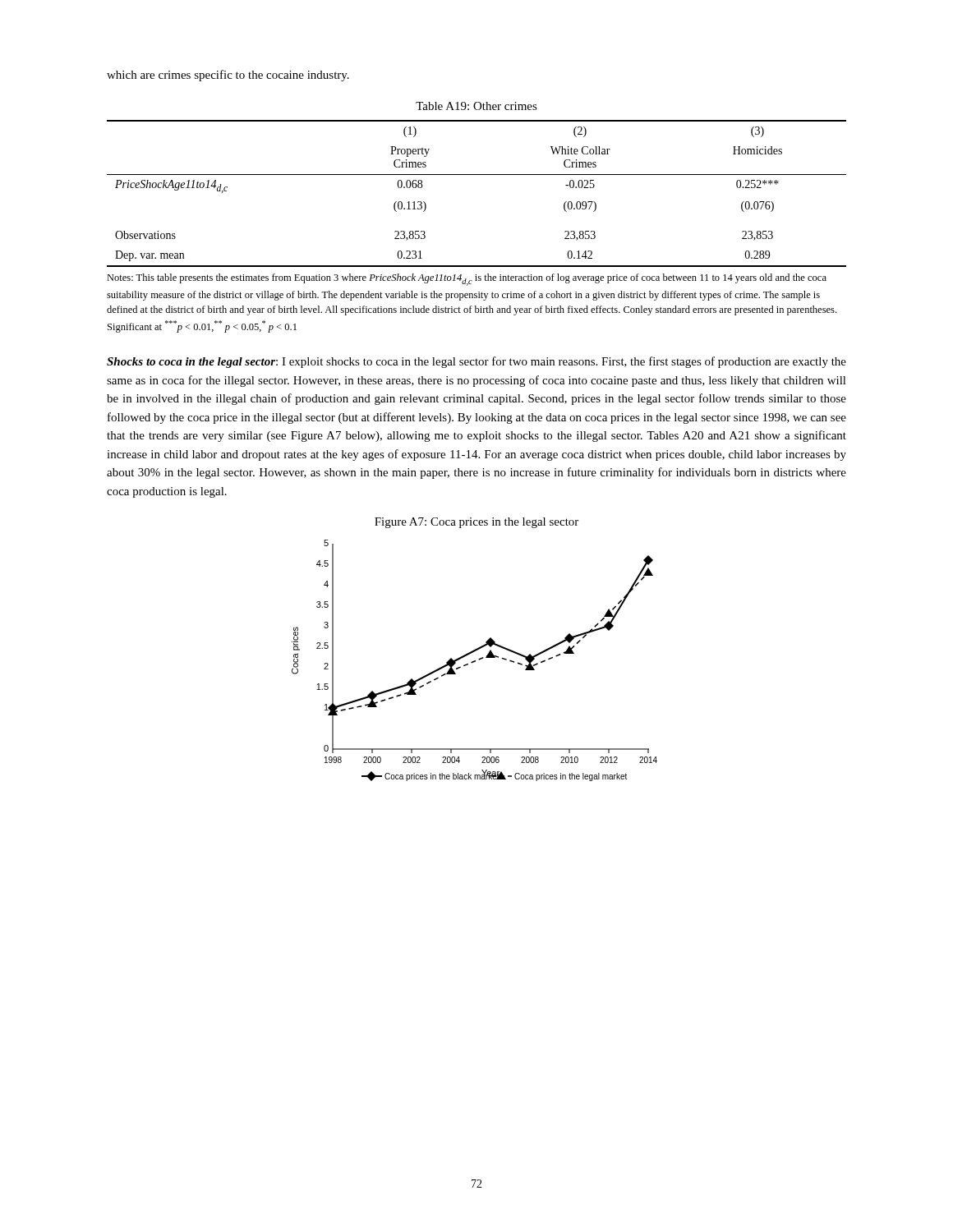Find the text starting "Figure A7: Coca prices in the legal"
Screen dimensions: 1232x953
point(476,522)
